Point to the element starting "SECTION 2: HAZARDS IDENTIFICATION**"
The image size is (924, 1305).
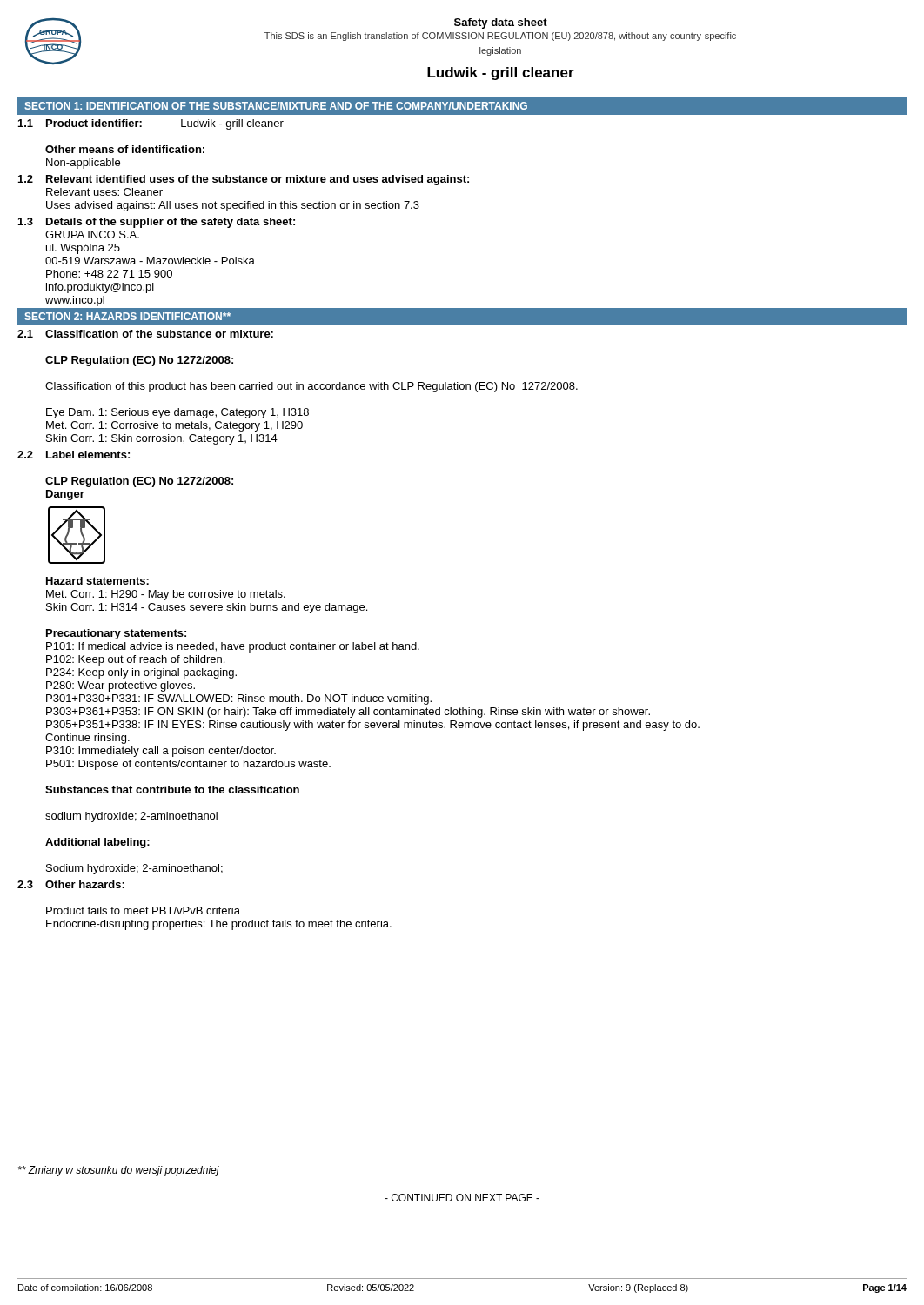tap(128, 317)
